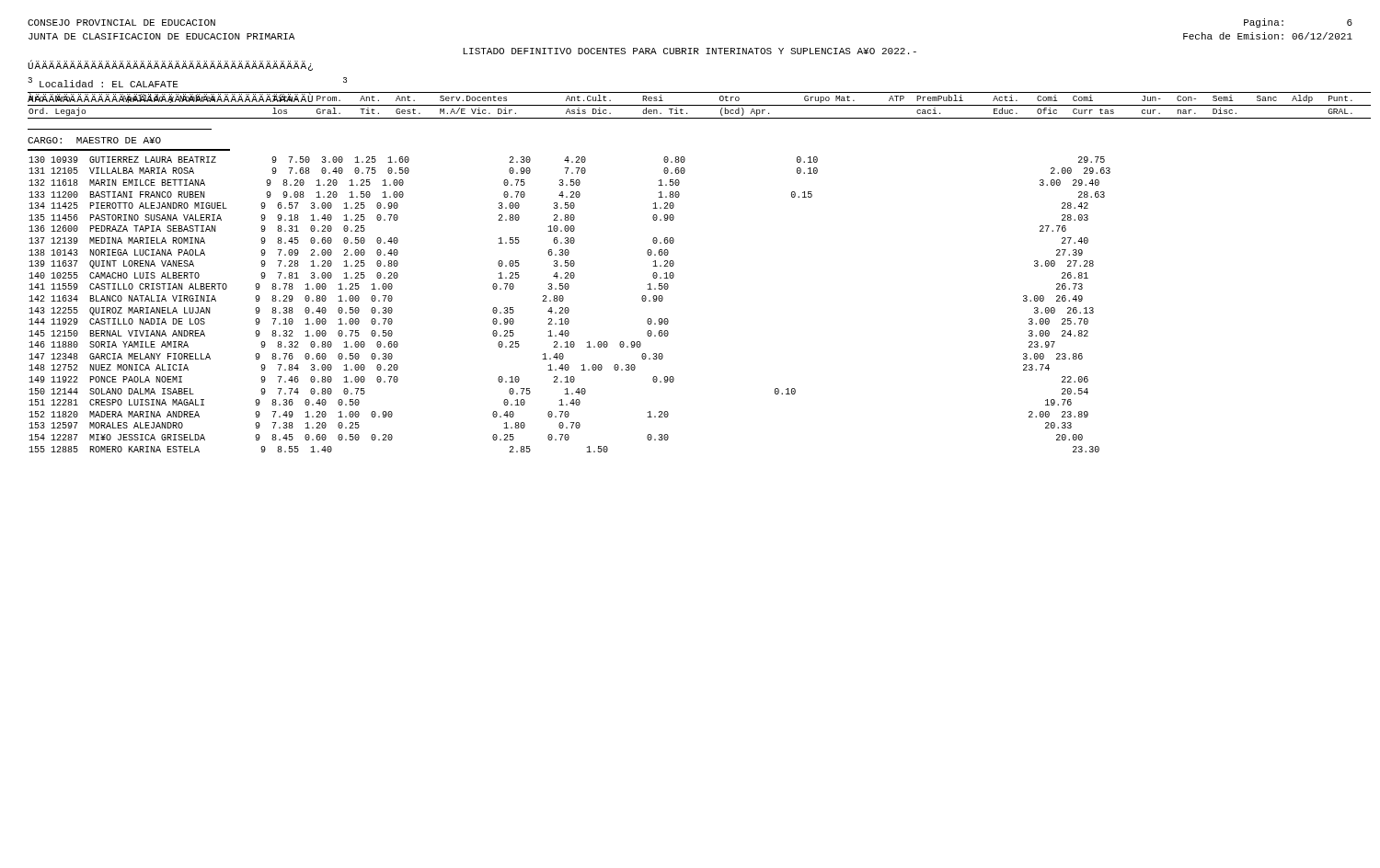Click the title that begins "LISTADO DEFINITIVO DOCENTES PARA CUBRIR INTERINATOS Y"

pyautogui.click(x=690, y=52)
